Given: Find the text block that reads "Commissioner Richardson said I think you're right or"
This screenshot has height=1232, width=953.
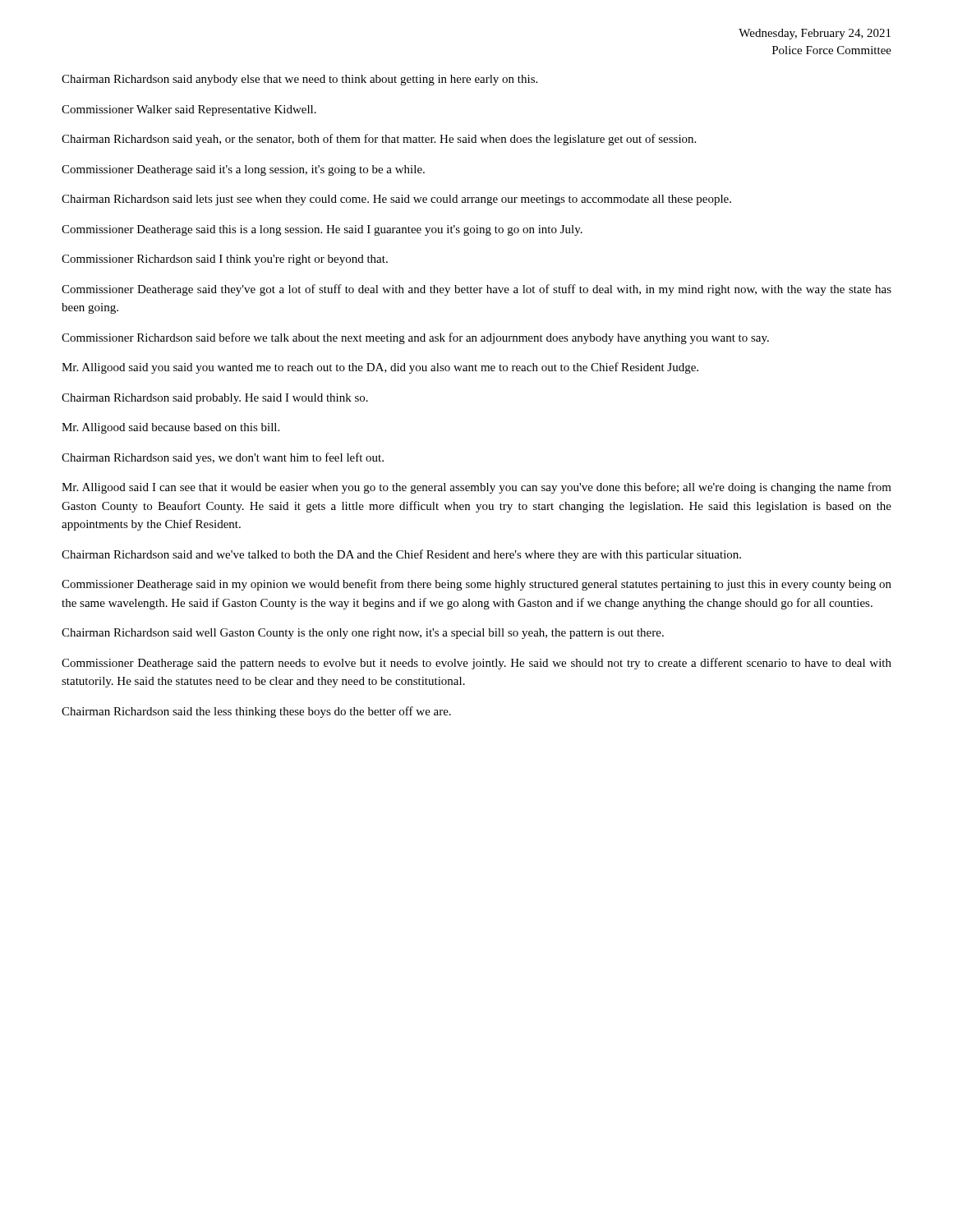Looking at the screenshot, I should click(x=225, y=259).
